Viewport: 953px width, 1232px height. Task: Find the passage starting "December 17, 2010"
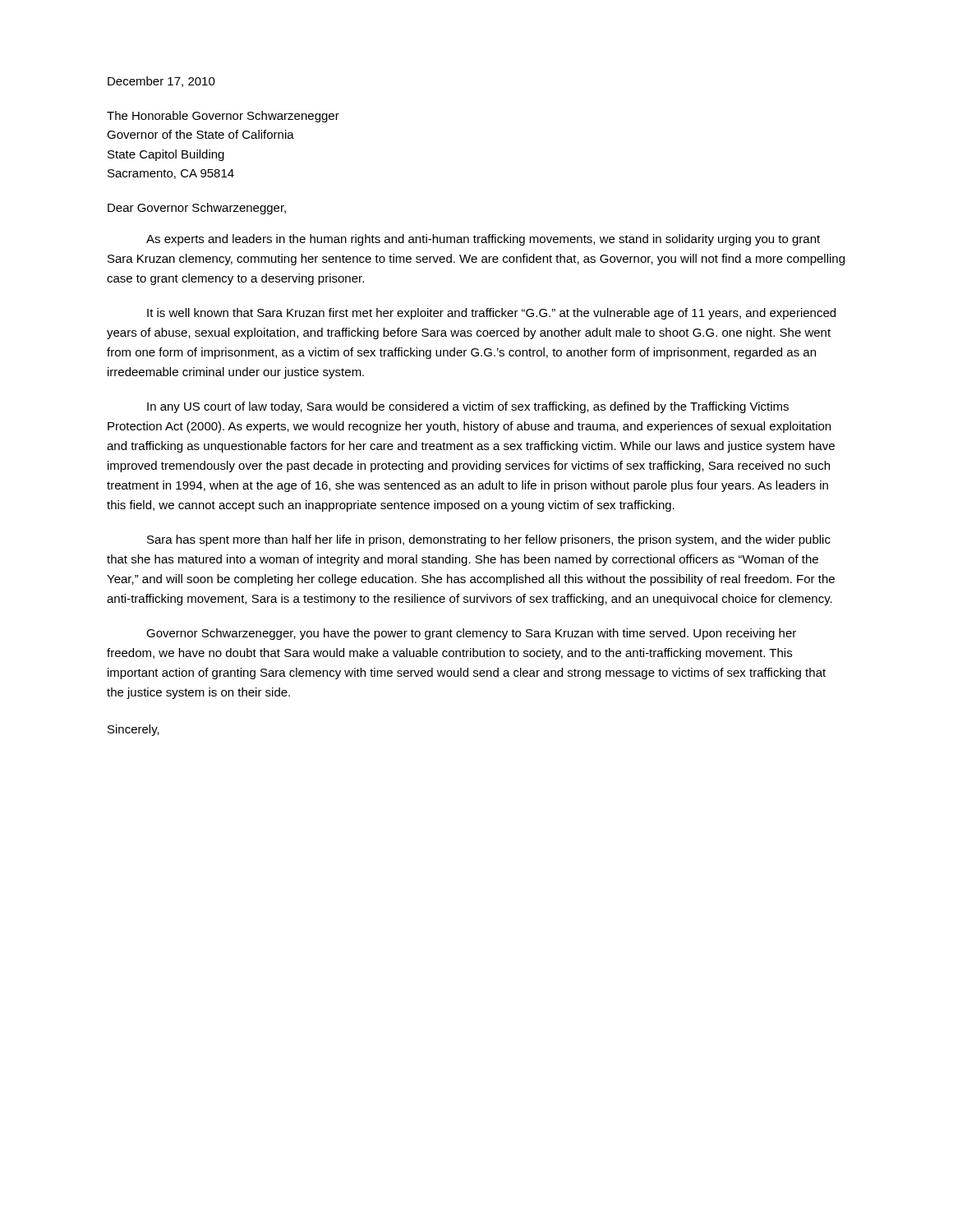(161, 81)
